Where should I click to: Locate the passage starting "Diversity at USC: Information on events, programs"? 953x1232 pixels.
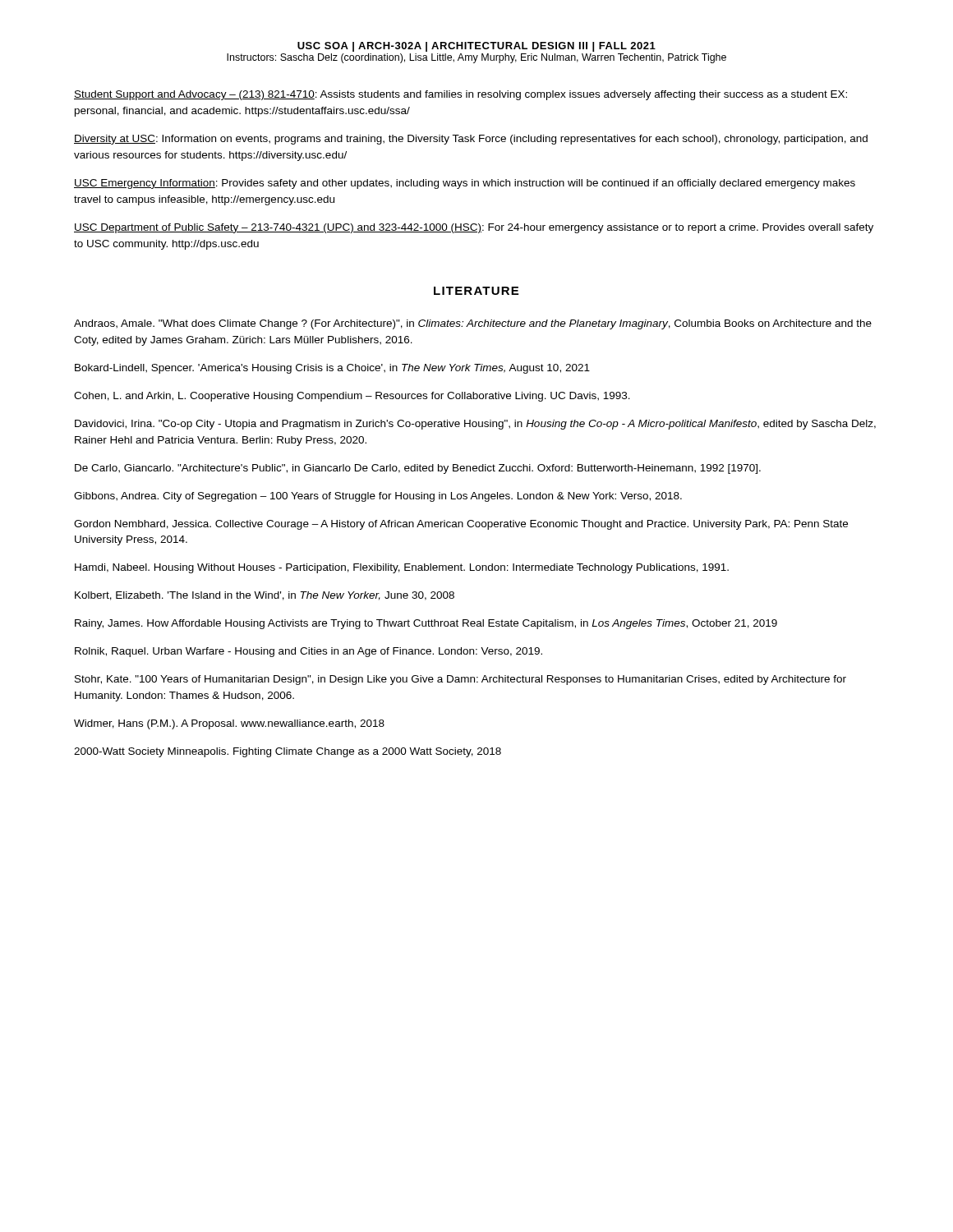click(x=471, y=147)
